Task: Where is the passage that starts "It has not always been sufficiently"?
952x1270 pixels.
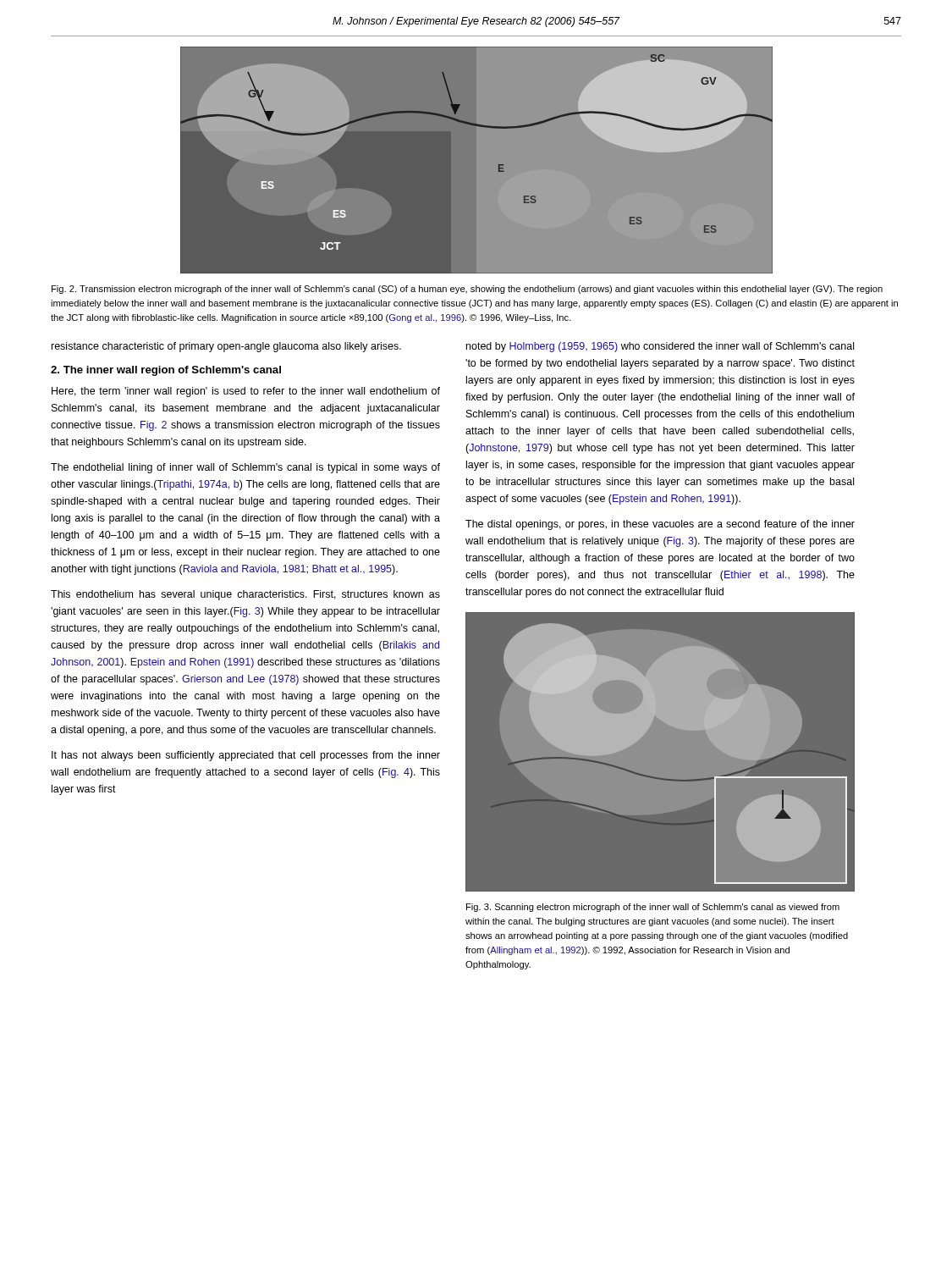Action: [x=245, y=773]
